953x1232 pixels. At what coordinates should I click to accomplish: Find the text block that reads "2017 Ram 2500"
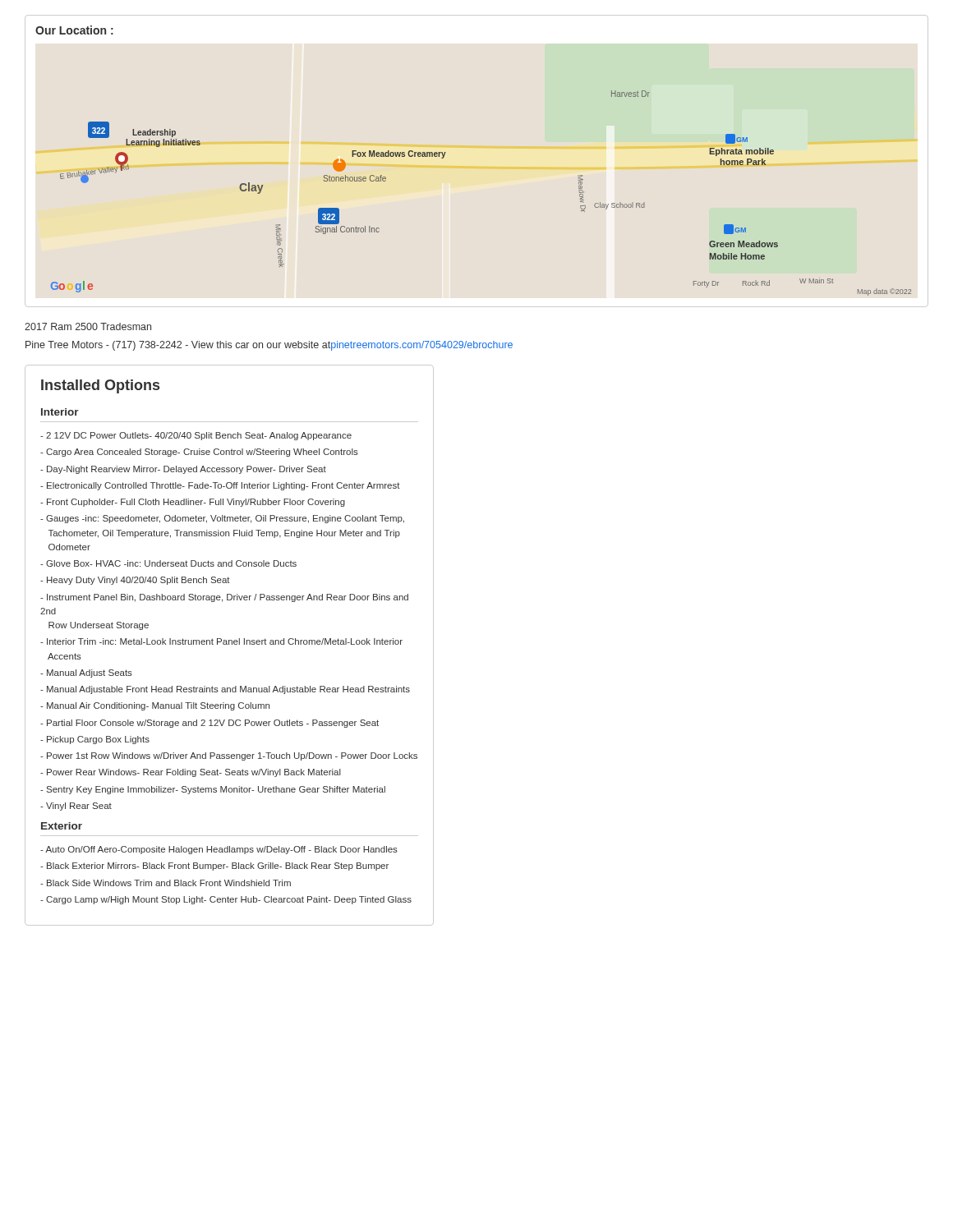pos(88,327)
